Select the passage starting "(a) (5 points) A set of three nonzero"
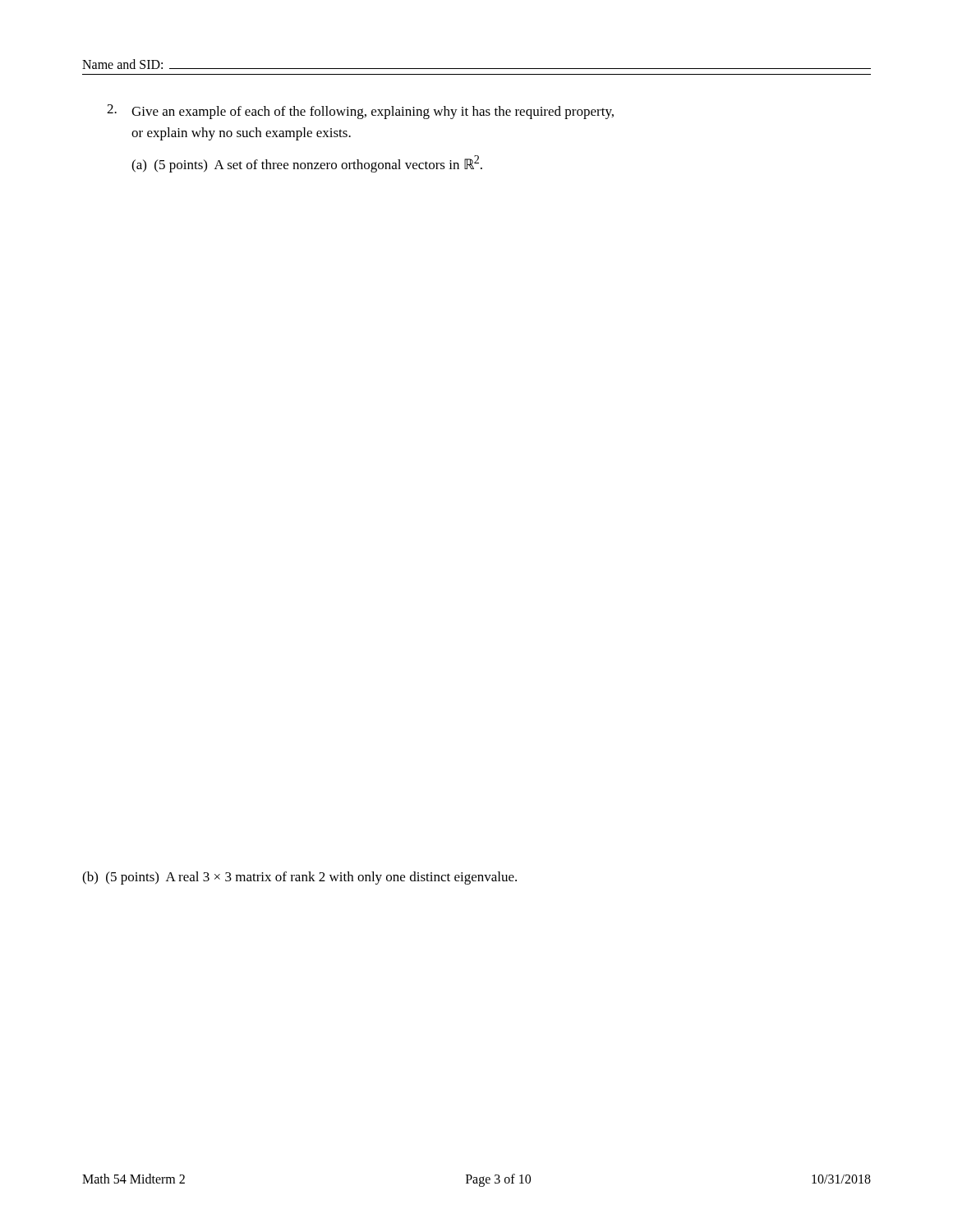 pos(307,163)
